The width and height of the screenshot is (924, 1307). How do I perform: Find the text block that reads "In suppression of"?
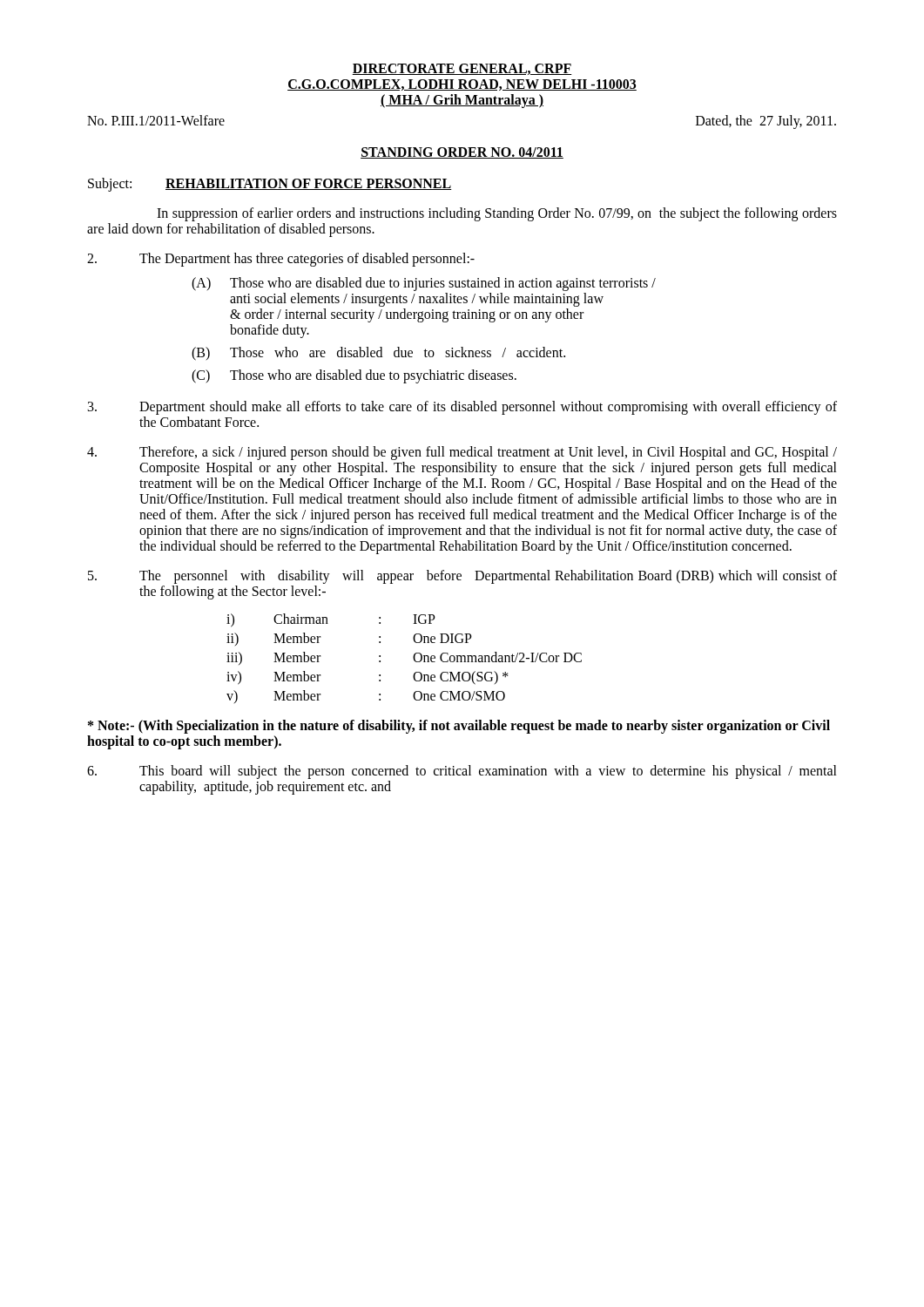point(462,221)
